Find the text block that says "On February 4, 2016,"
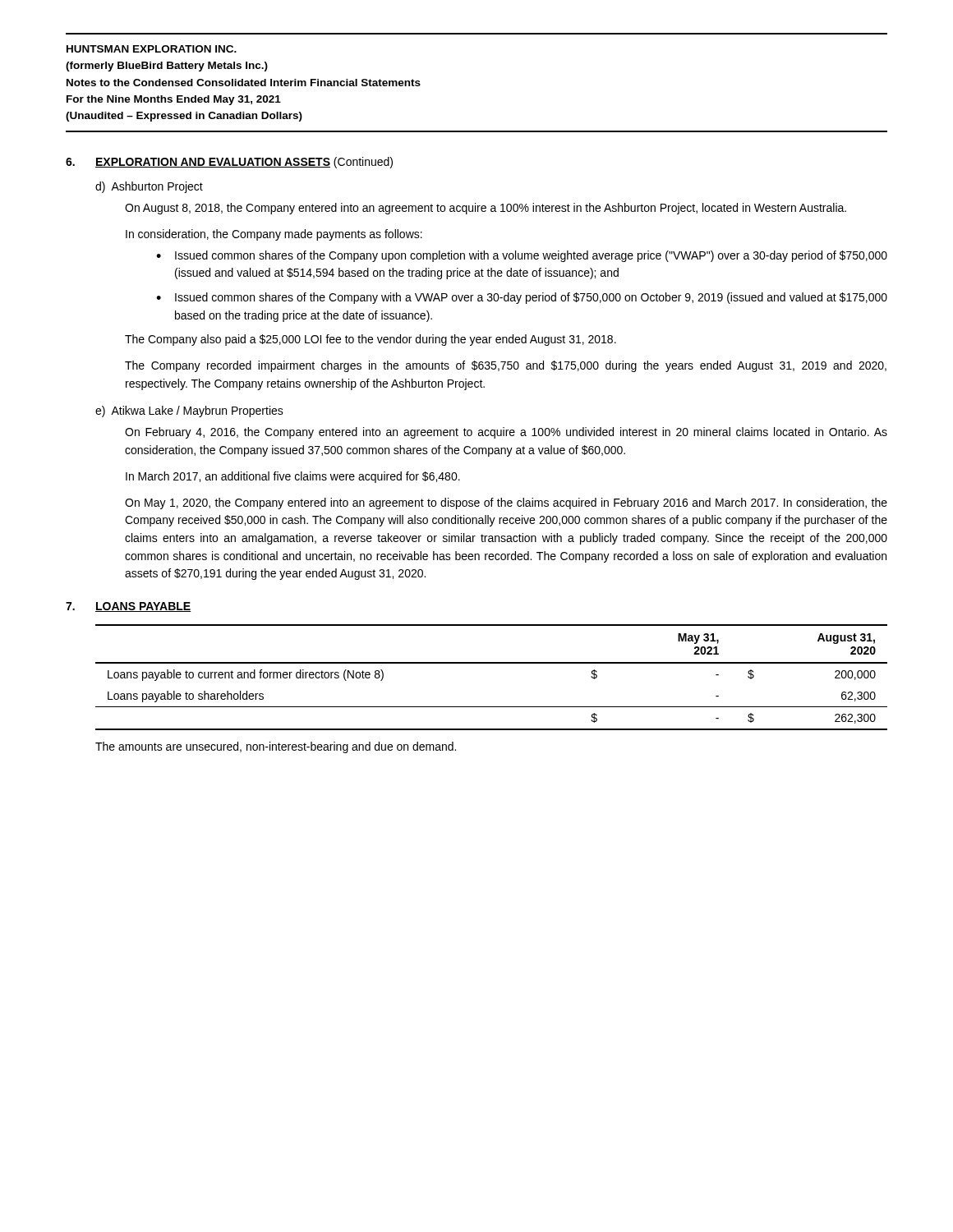The image size is (953, 1232). point(506,441)
